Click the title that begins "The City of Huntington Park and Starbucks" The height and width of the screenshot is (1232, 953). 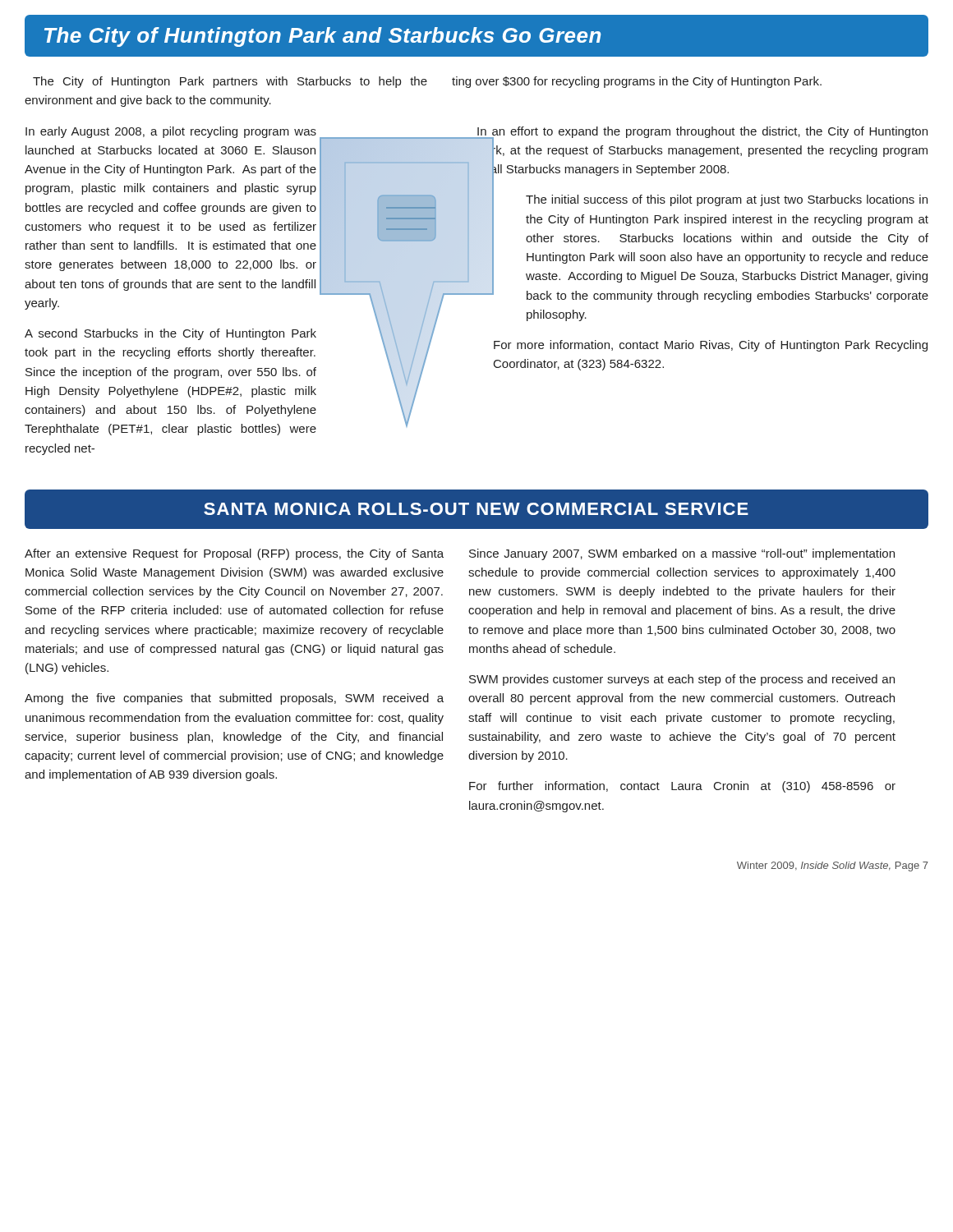322,35
